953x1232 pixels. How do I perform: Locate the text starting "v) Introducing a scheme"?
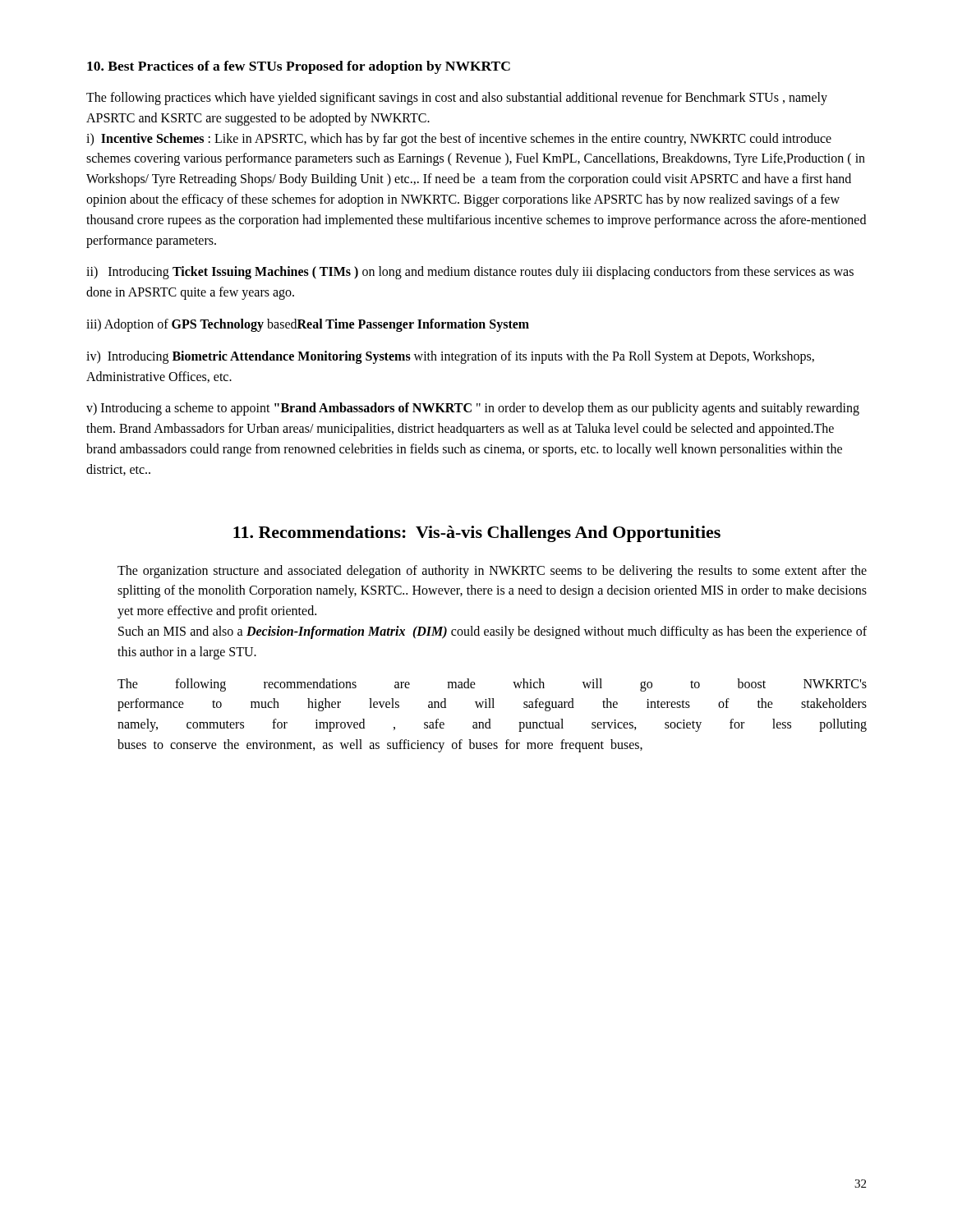point(473,439)
